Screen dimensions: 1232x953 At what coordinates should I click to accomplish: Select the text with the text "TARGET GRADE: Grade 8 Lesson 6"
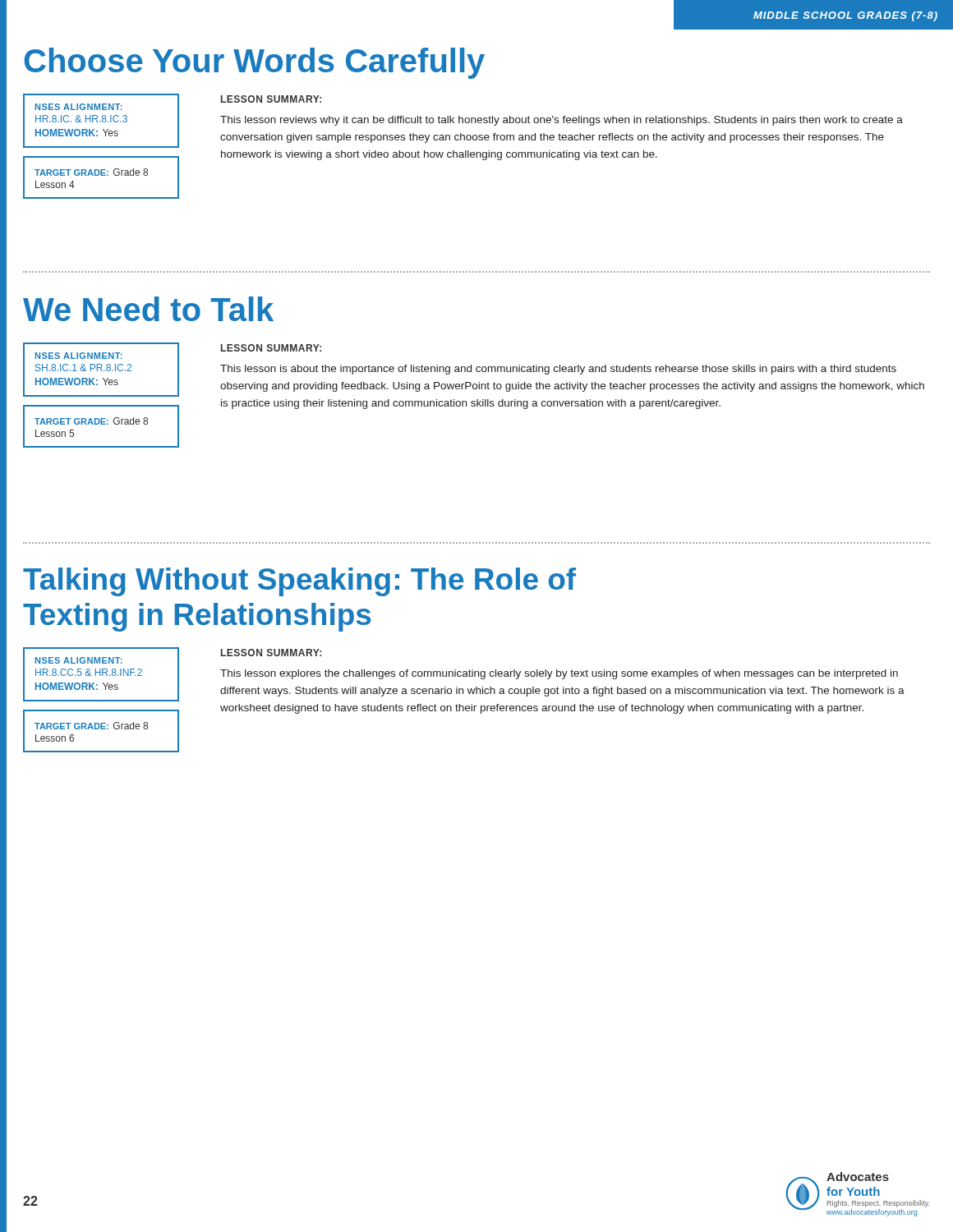tap(101, 731)
